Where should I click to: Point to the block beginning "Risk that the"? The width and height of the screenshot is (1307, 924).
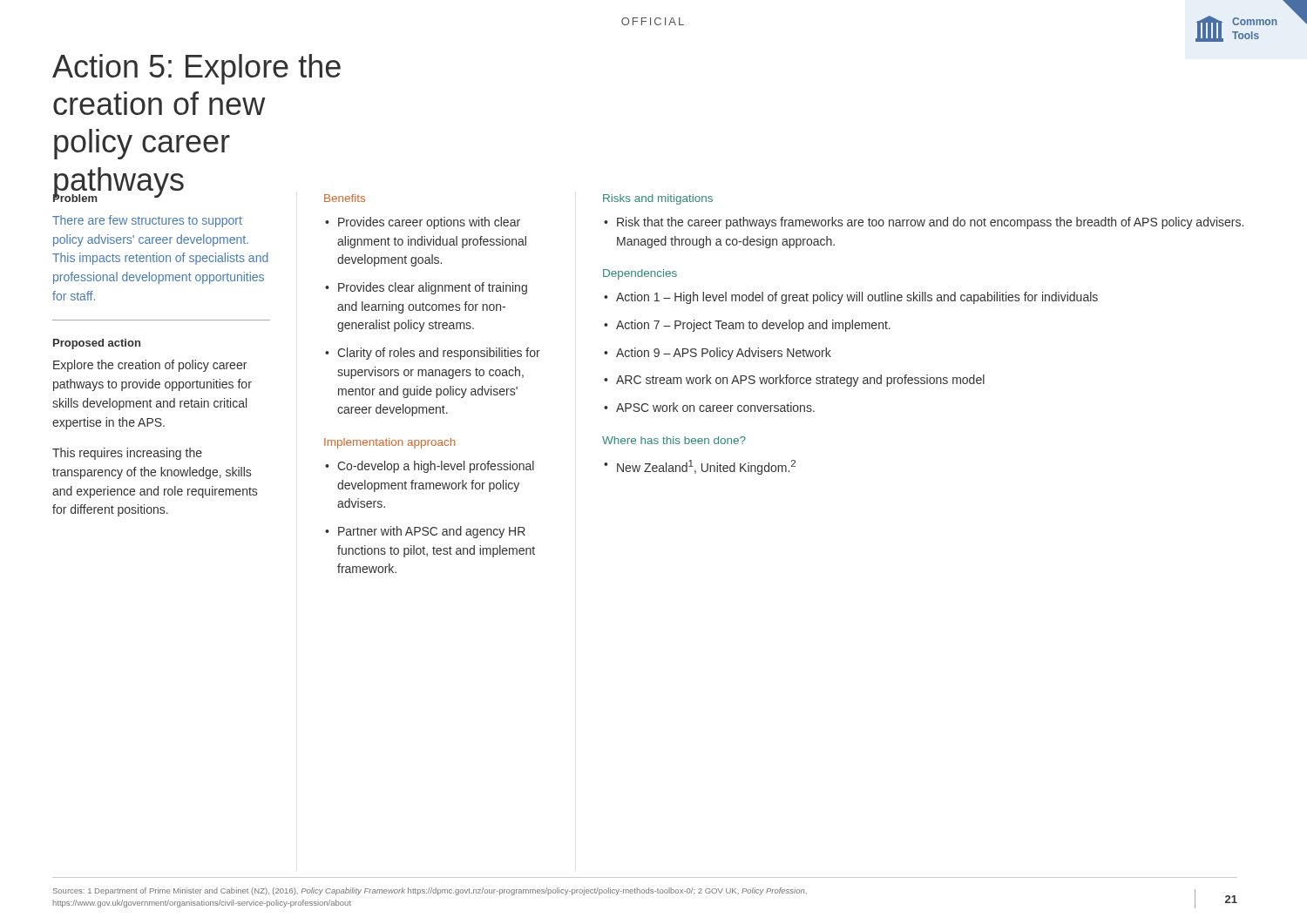pos(930,232)
